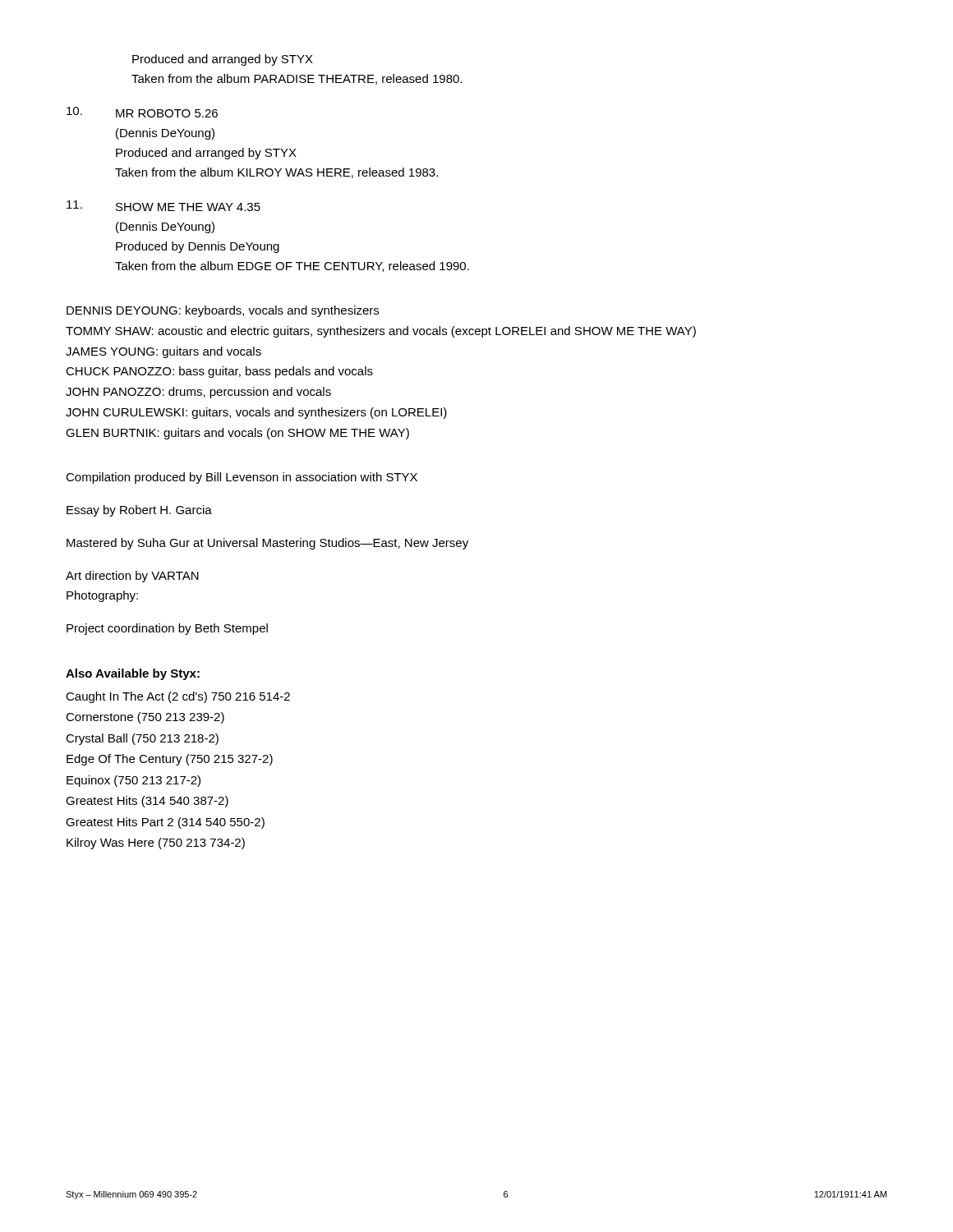Point to the text starting "10. MR ROBOTO 5.26 (Dennis"
Image resolution: width=953 pixels, height=1232 pixels.
(142, 112)
